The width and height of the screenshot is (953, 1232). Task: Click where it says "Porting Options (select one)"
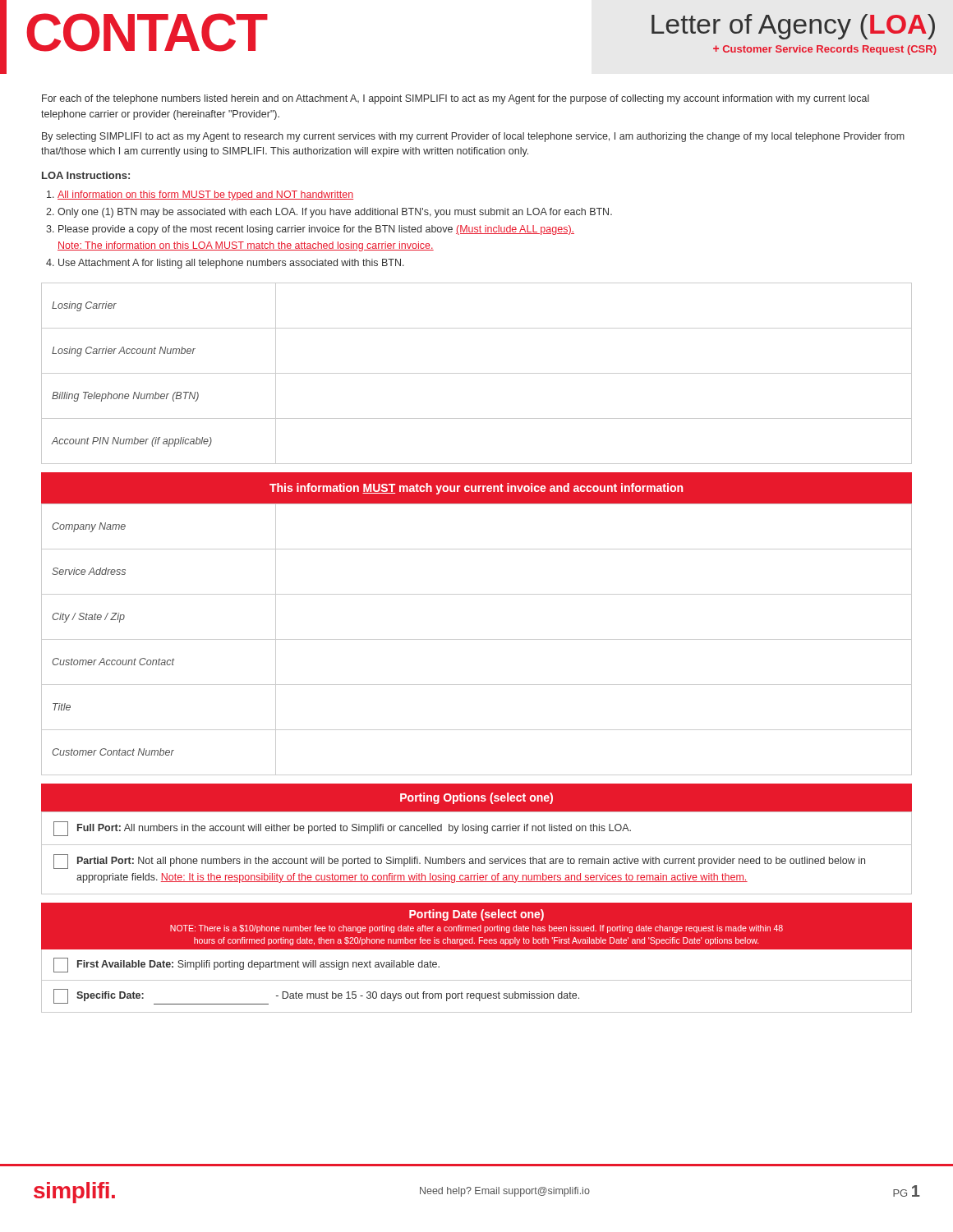476,798
